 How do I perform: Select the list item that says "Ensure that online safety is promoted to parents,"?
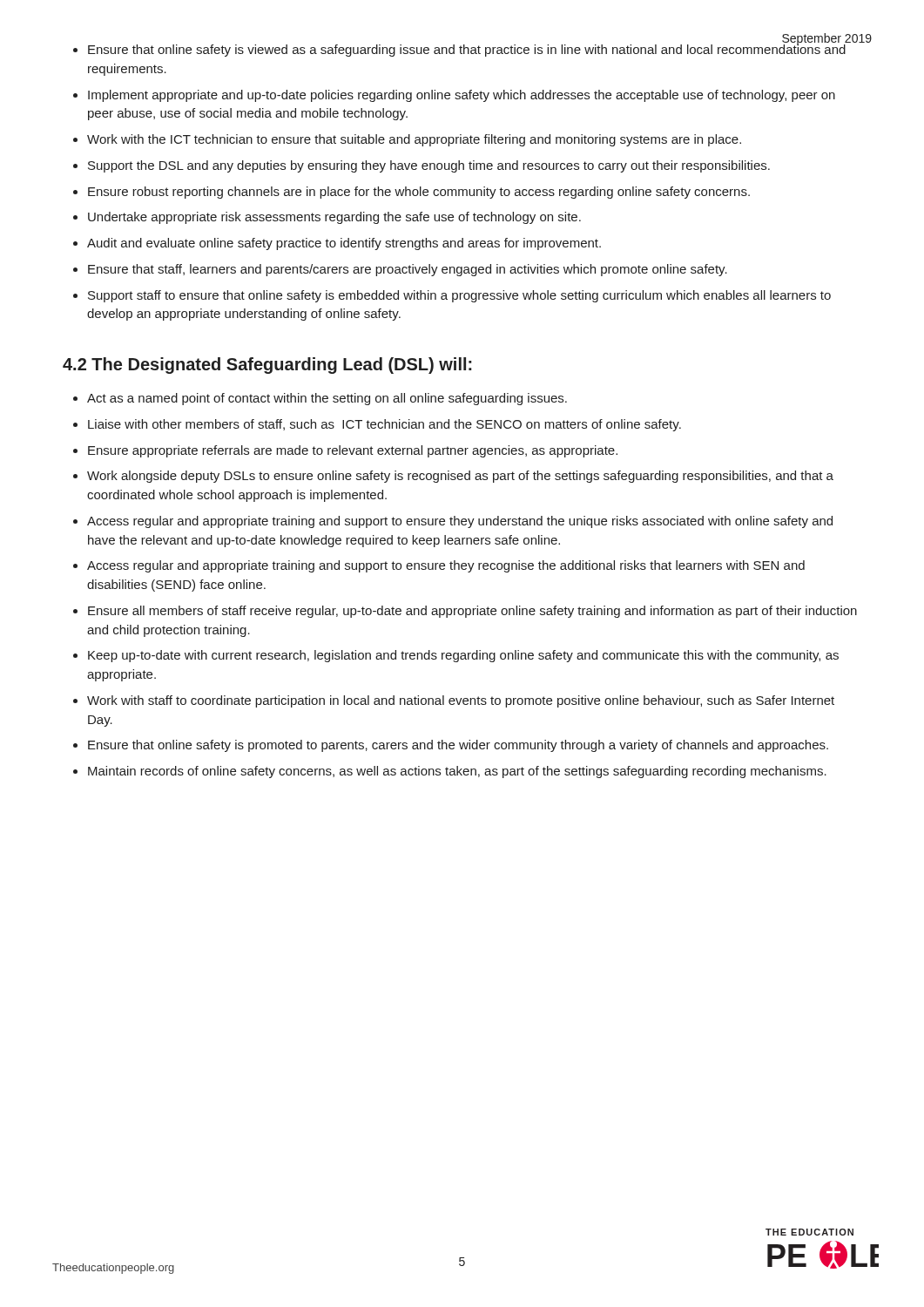coord(458,745)
